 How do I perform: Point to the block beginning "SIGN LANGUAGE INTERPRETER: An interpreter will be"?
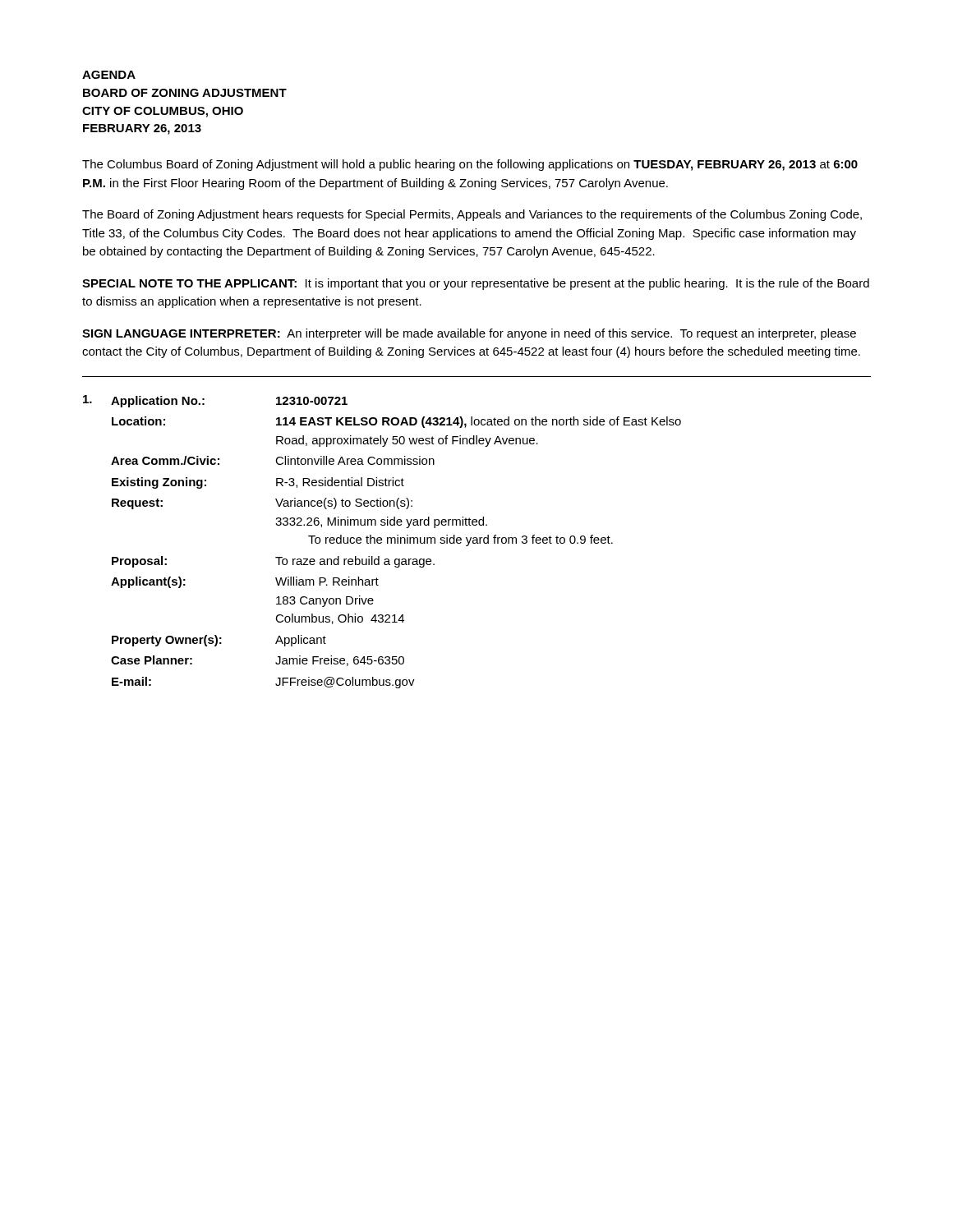[472, 342]
